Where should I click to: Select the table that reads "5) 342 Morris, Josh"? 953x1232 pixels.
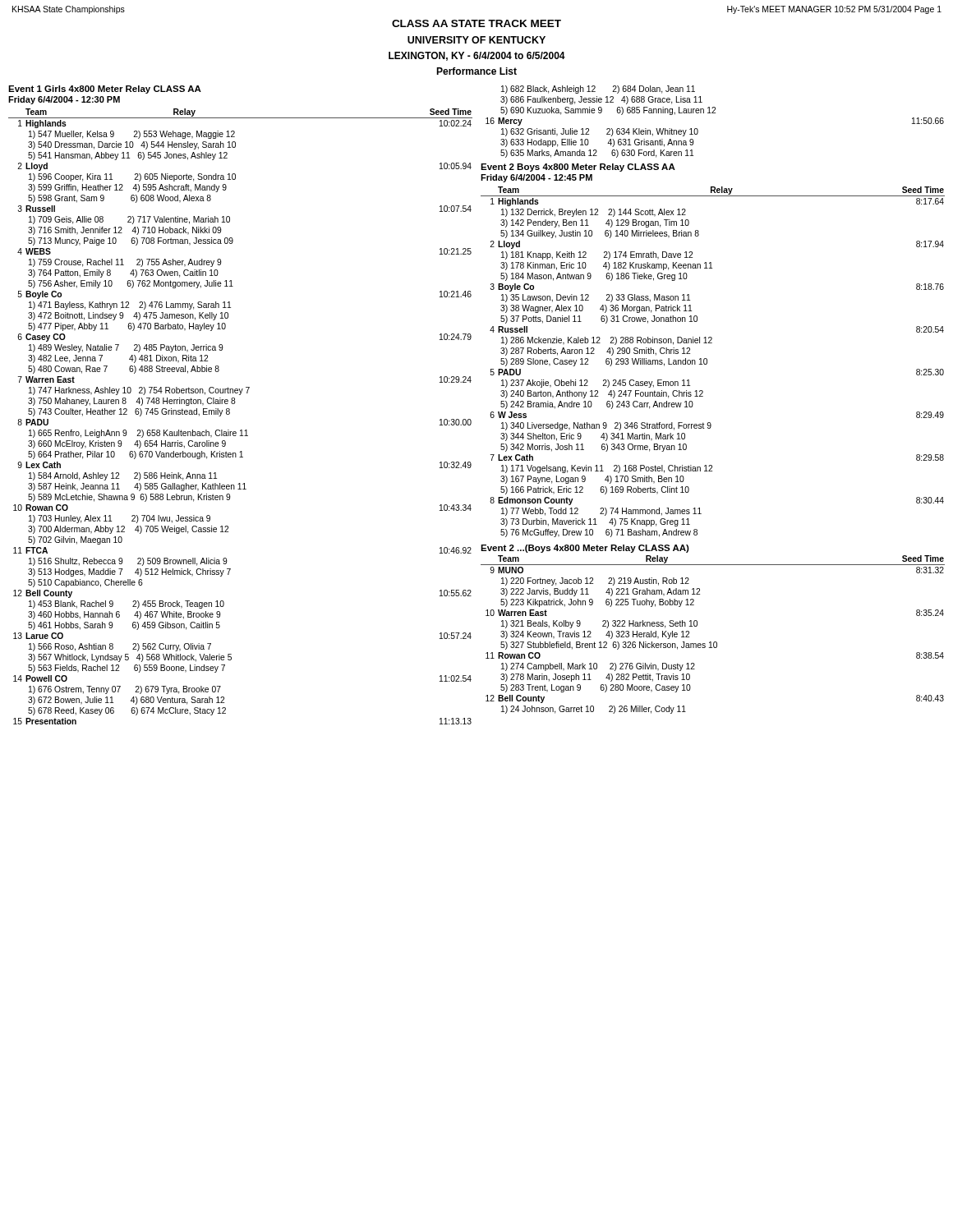[x=713, y=362]
